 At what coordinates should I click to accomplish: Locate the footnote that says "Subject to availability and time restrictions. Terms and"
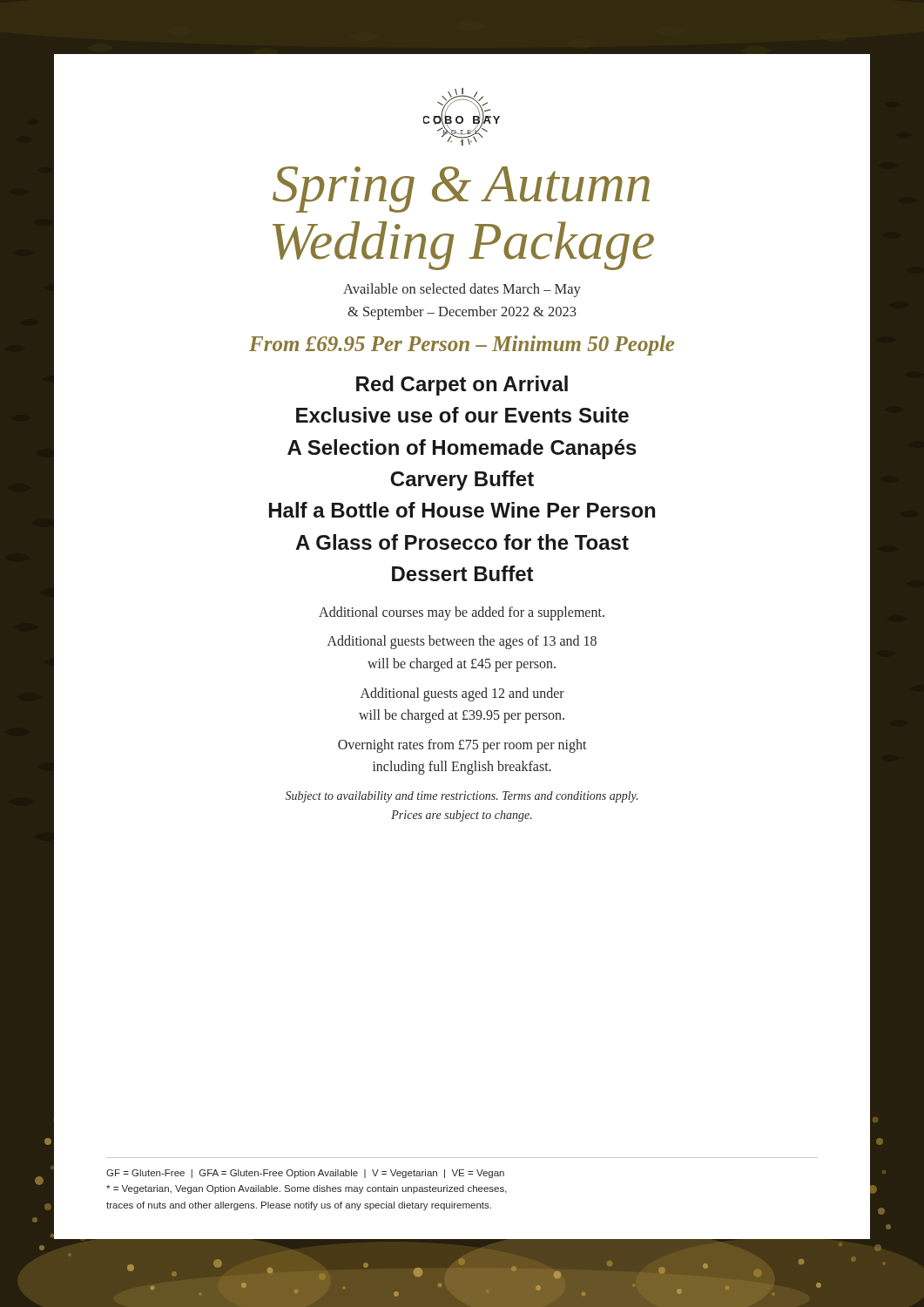462,805
